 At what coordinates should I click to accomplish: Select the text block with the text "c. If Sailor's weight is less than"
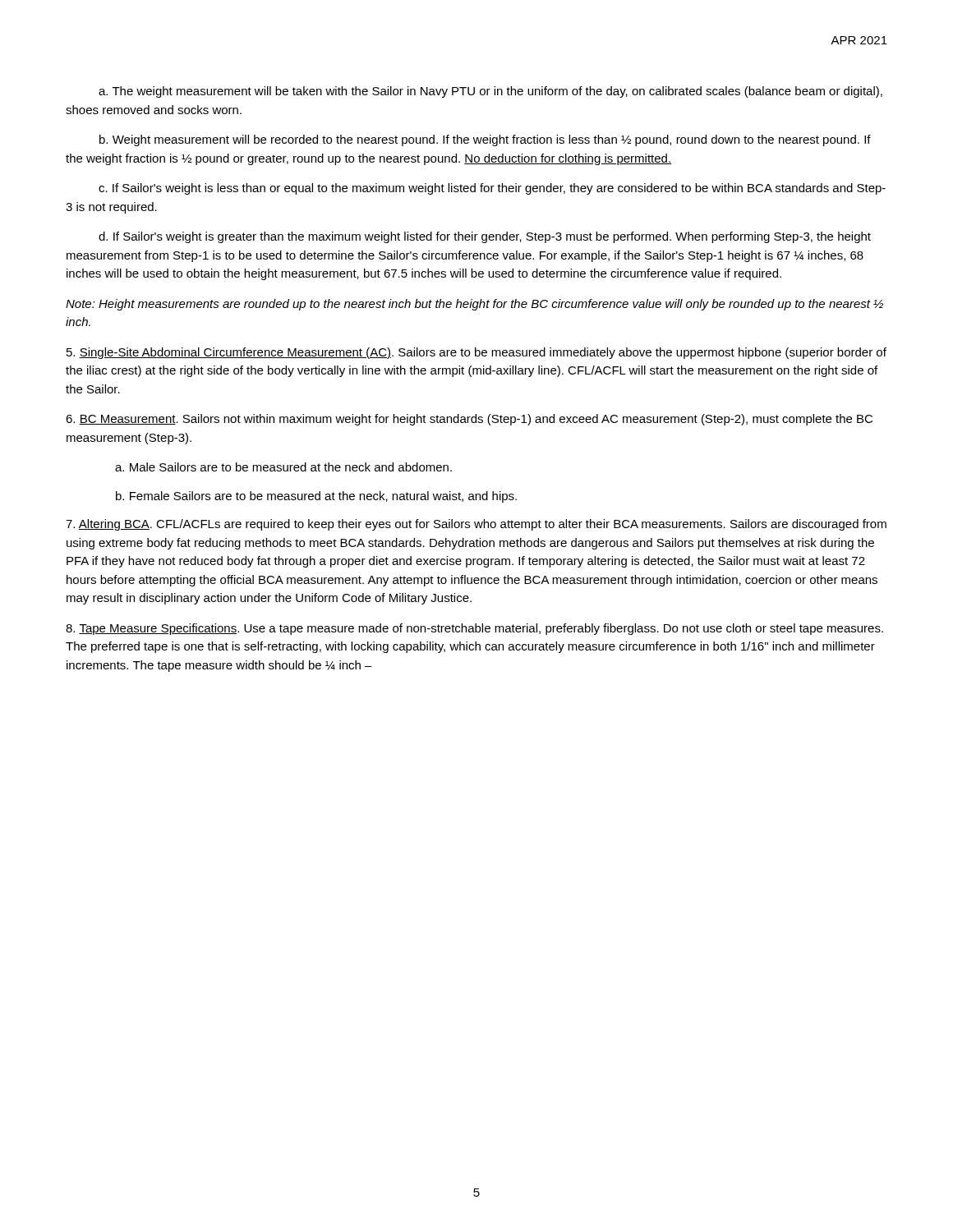[476, 197]
